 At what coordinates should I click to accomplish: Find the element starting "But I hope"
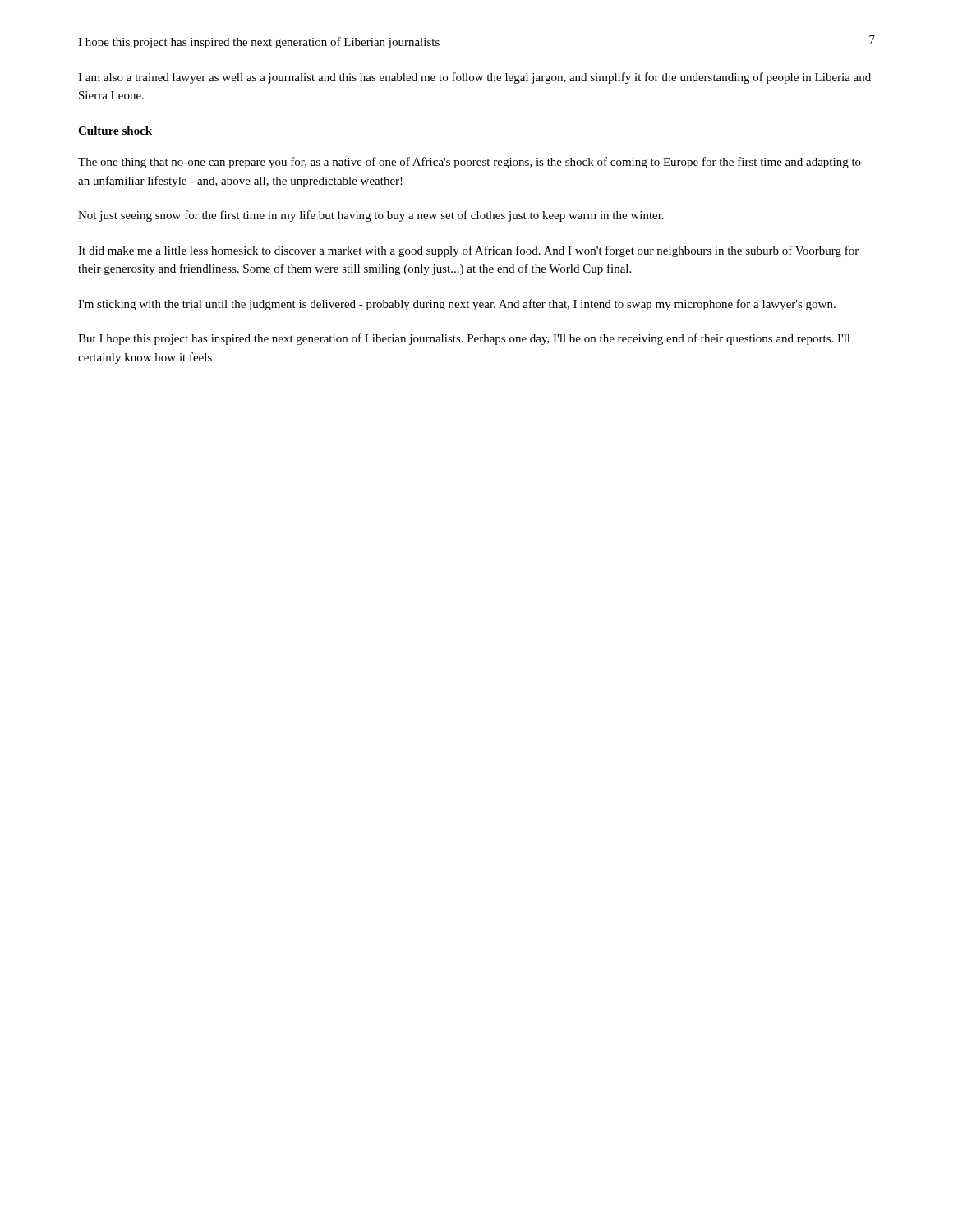[x=464, y=348]
